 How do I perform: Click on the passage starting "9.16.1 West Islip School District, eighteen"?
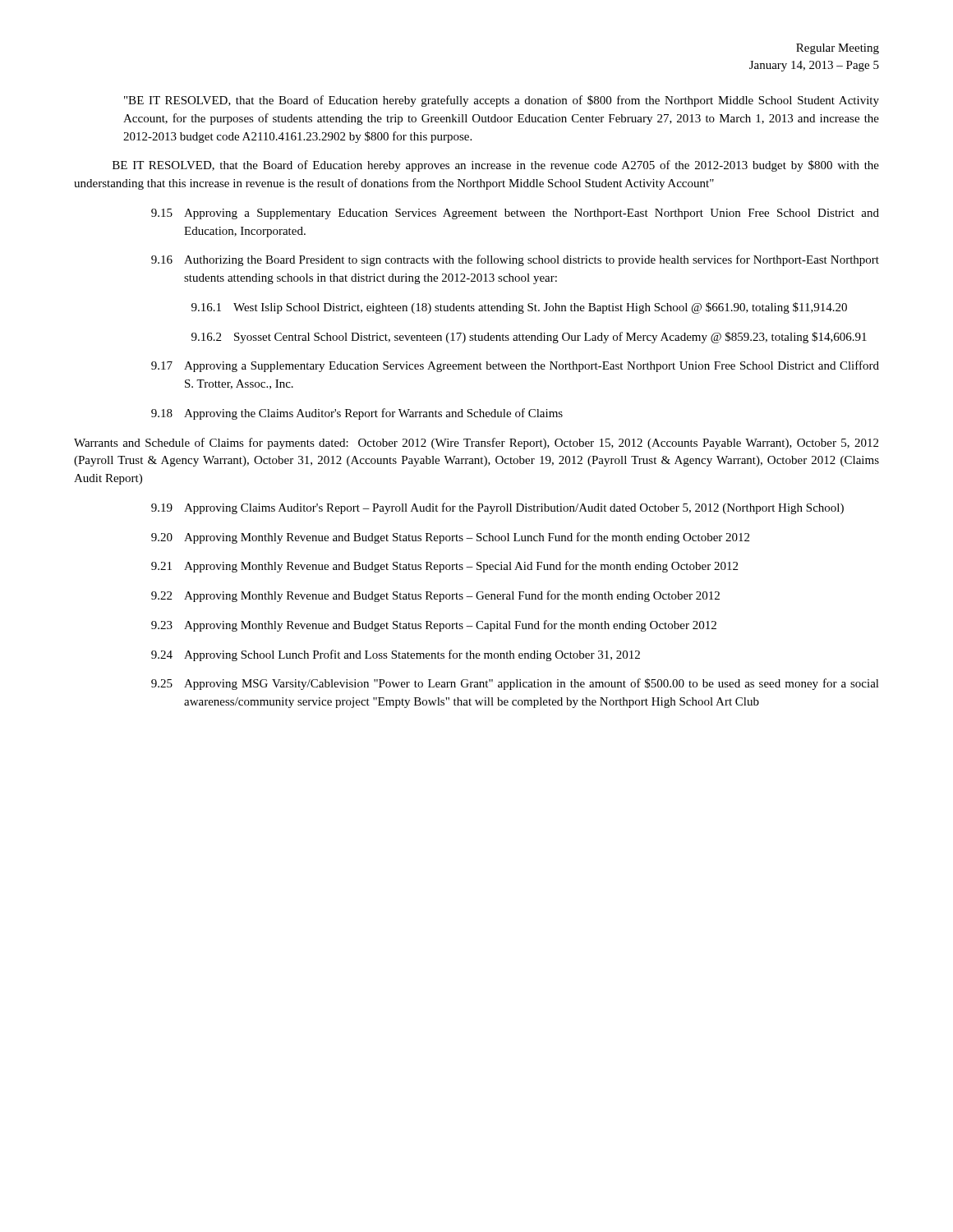click(x=476, y=308)
